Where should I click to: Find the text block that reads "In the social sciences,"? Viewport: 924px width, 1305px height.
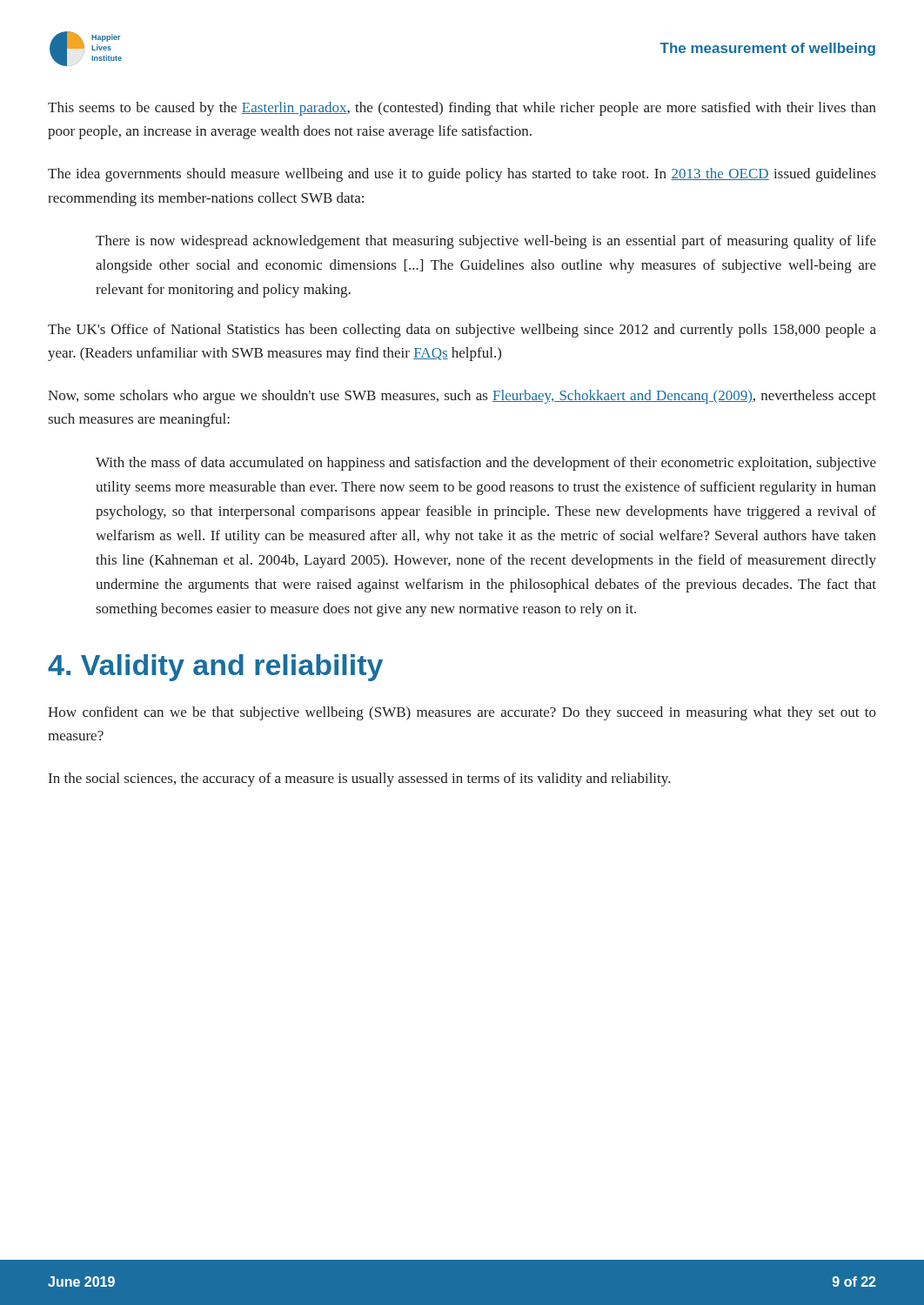click(360, 778)
